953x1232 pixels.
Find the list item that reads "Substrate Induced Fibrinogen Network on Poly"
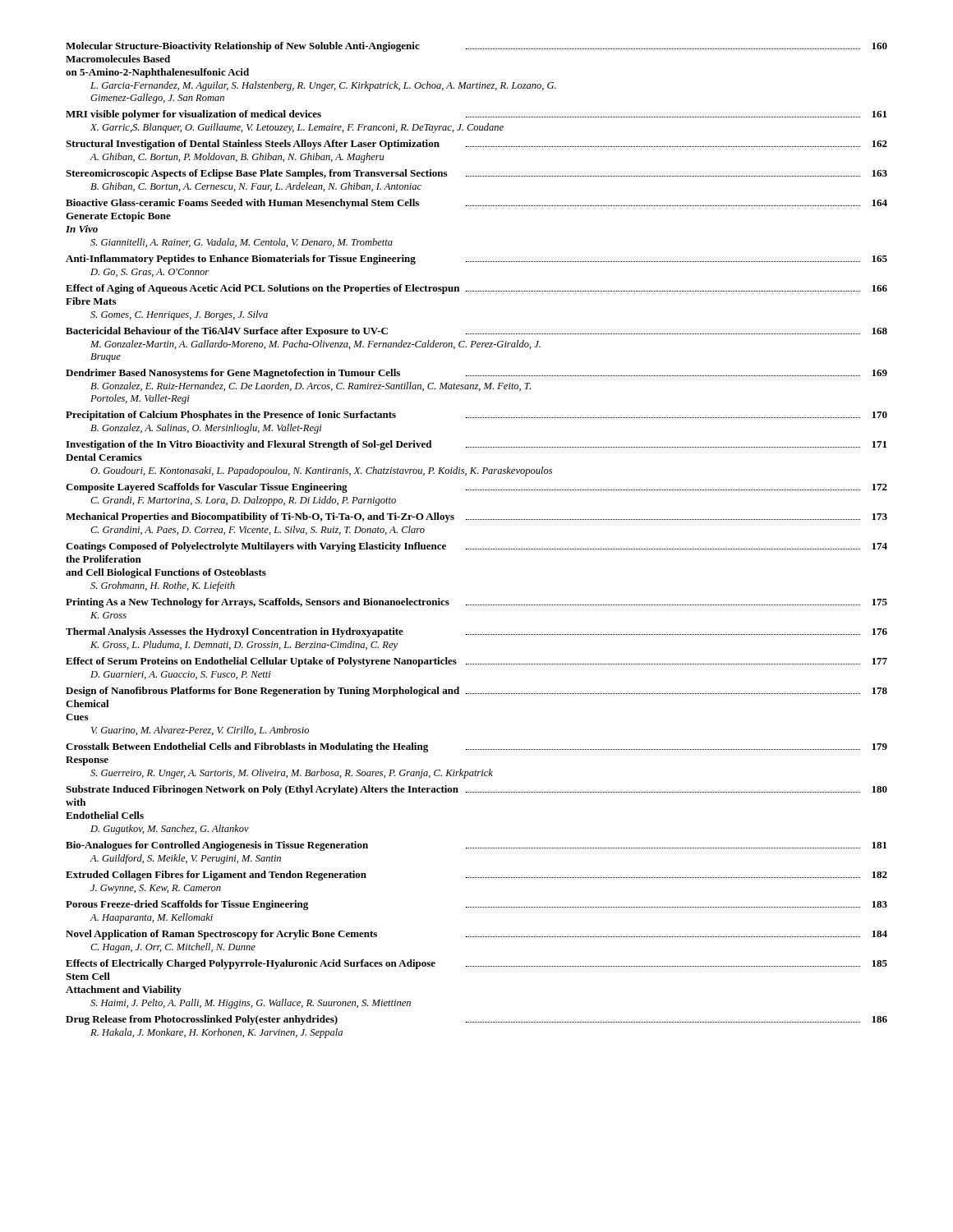[x=476, y=790]
